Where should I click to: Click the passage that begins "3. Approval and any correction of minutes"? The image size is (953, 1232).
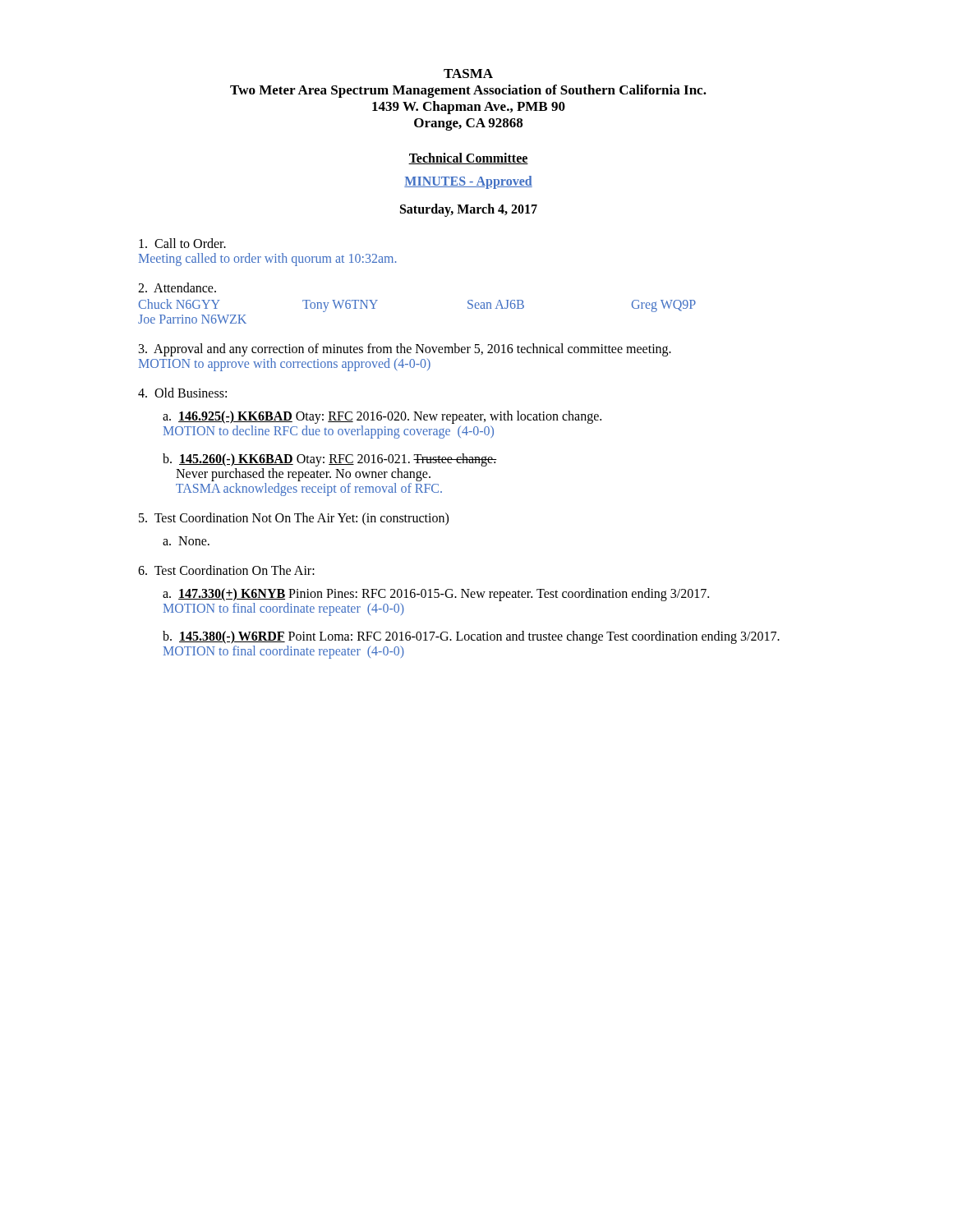coord(405,356)
